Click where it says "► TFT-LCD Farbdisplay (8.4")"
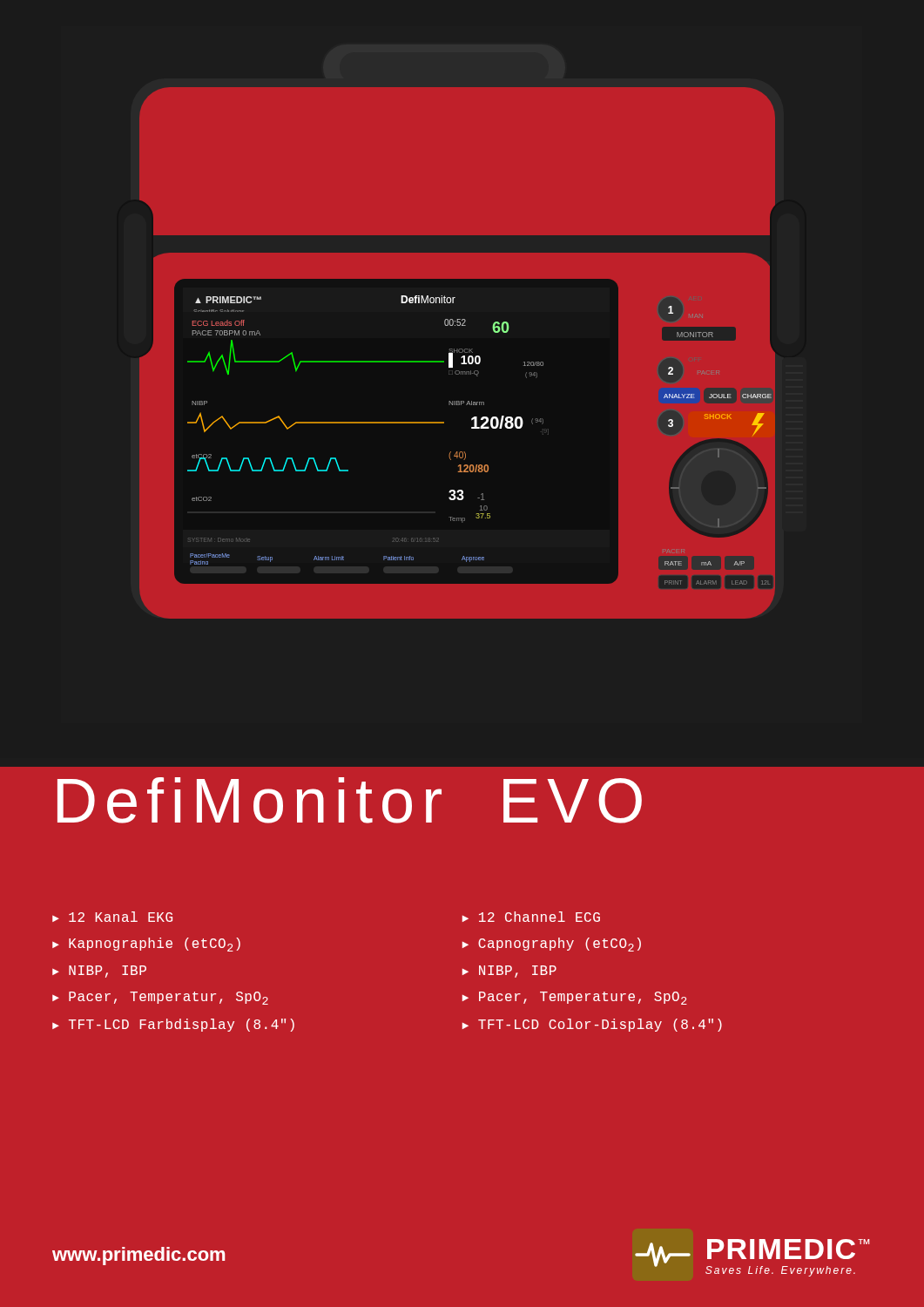 pos(175,1026)
